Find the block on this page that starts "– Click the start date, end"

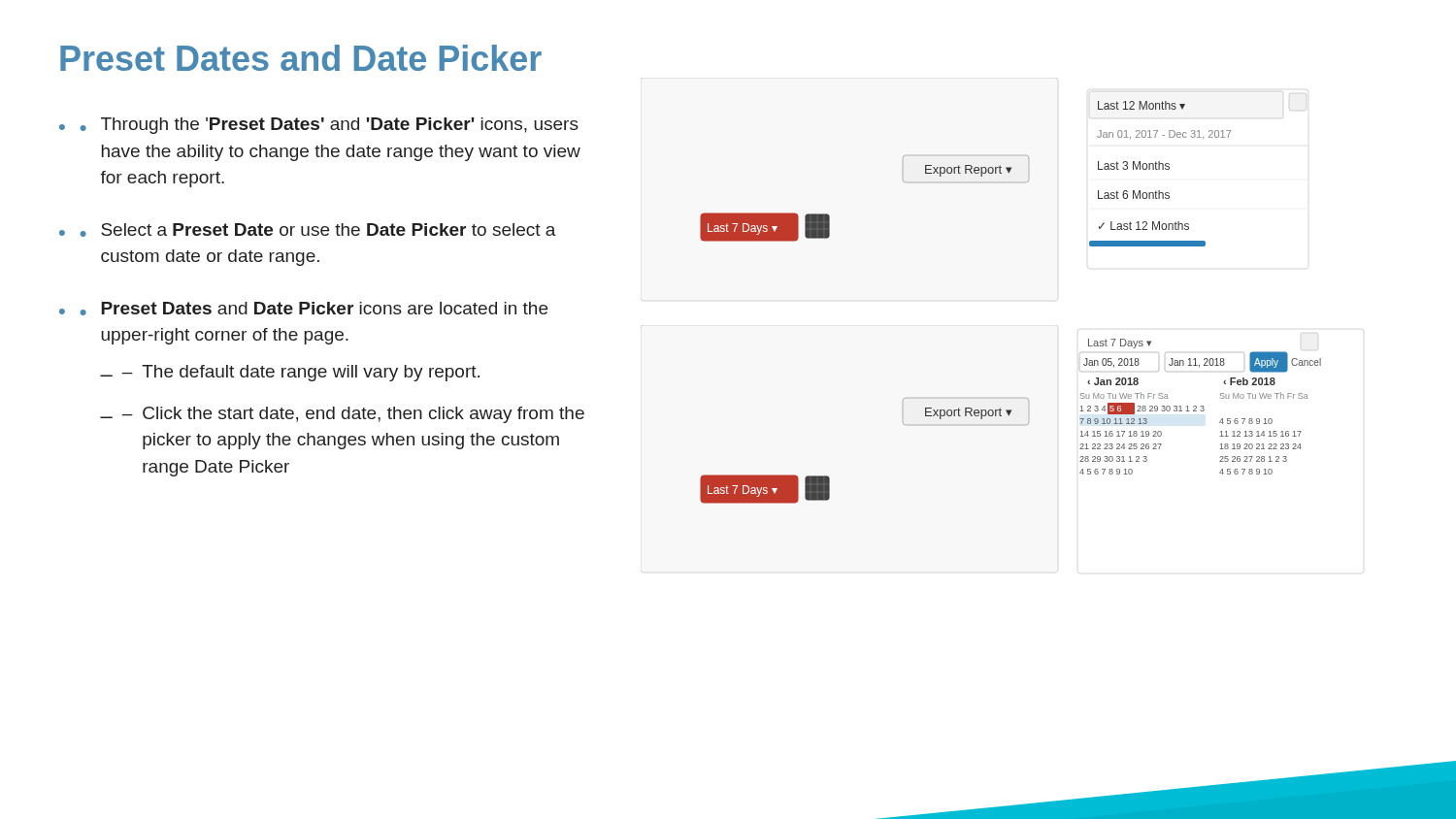362,440
